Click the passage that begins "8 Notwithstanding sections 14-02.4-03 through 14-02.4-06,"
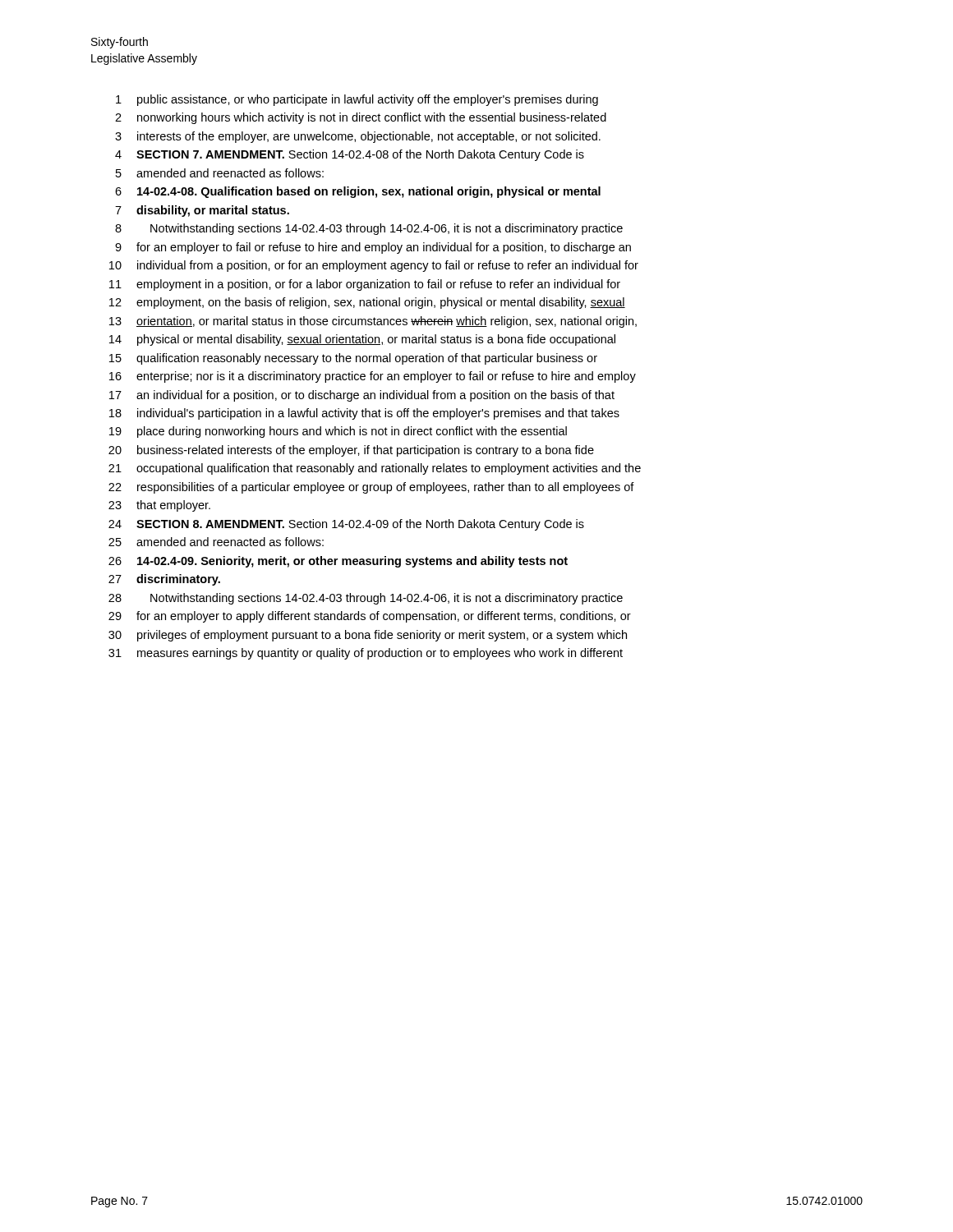The height and width of the screenshot is (1232, 953). 489,229
